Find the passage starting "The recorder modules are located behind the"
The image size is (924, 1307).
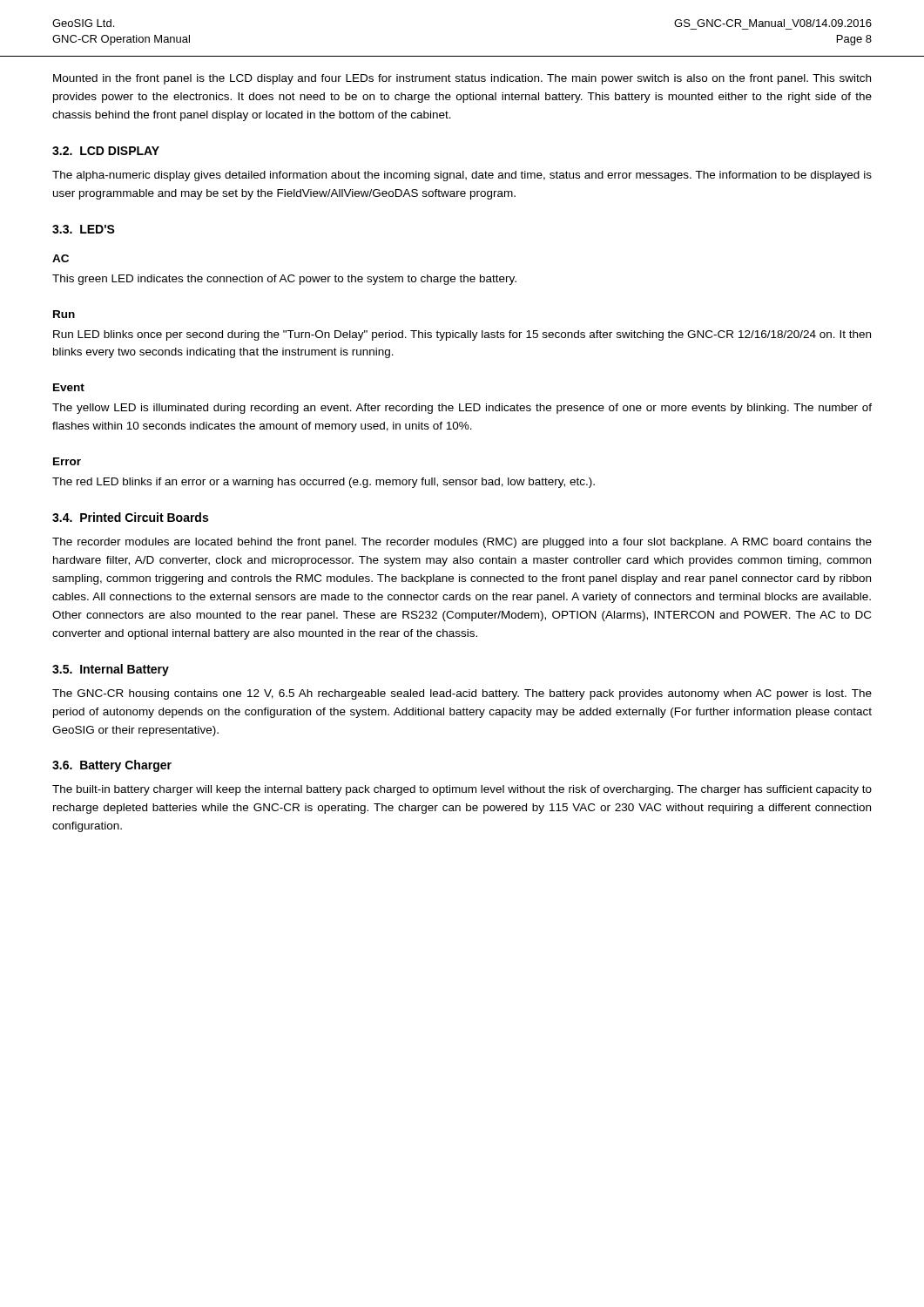(x=462, y=587)
